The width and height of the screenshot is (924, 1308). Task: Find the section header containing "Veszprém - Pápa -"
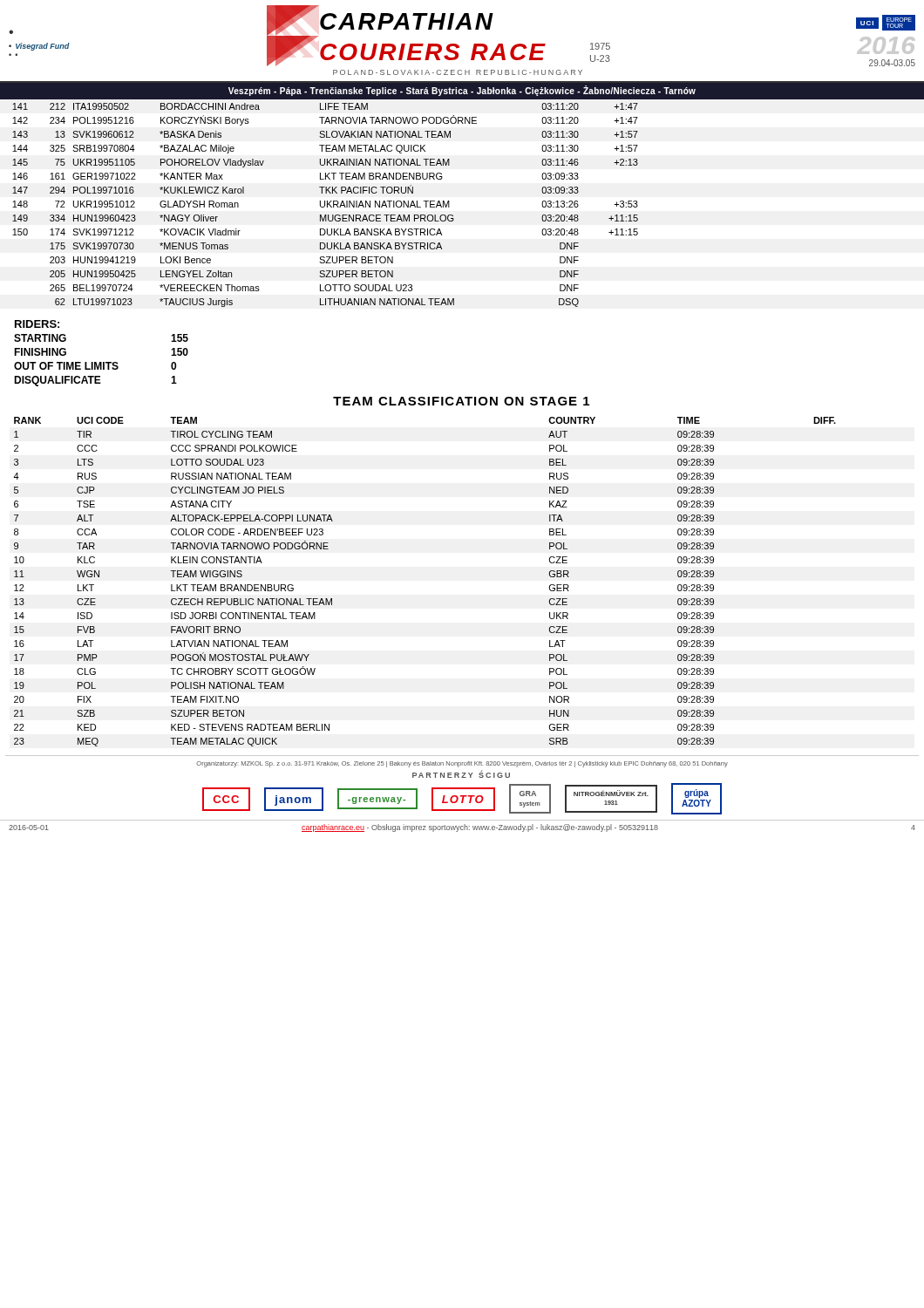pyautogui.click(x=462, y=91)
